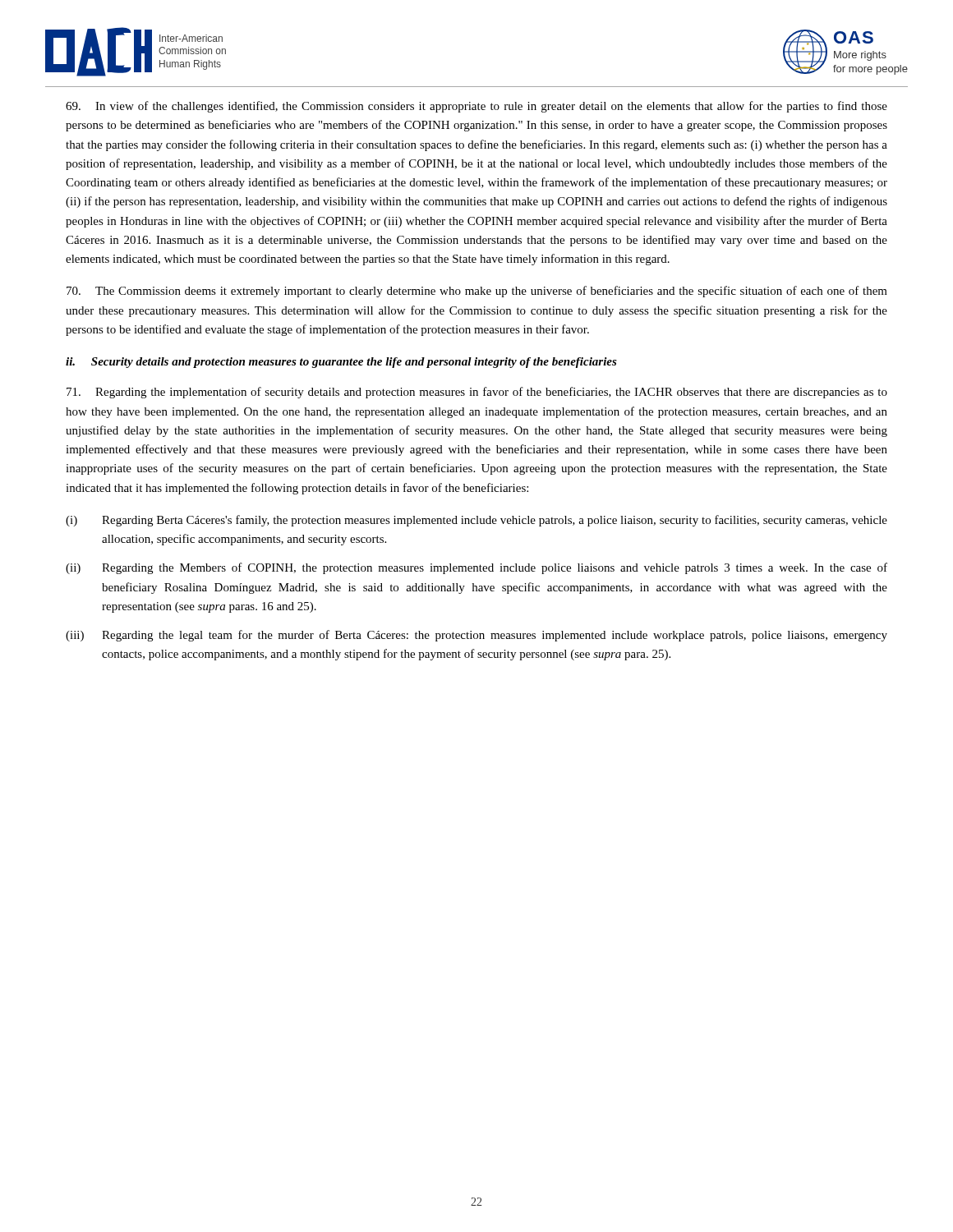Locate the text starting "In view of the"
This screenshot has height=1232, width=953.
(x=476, y=181)
